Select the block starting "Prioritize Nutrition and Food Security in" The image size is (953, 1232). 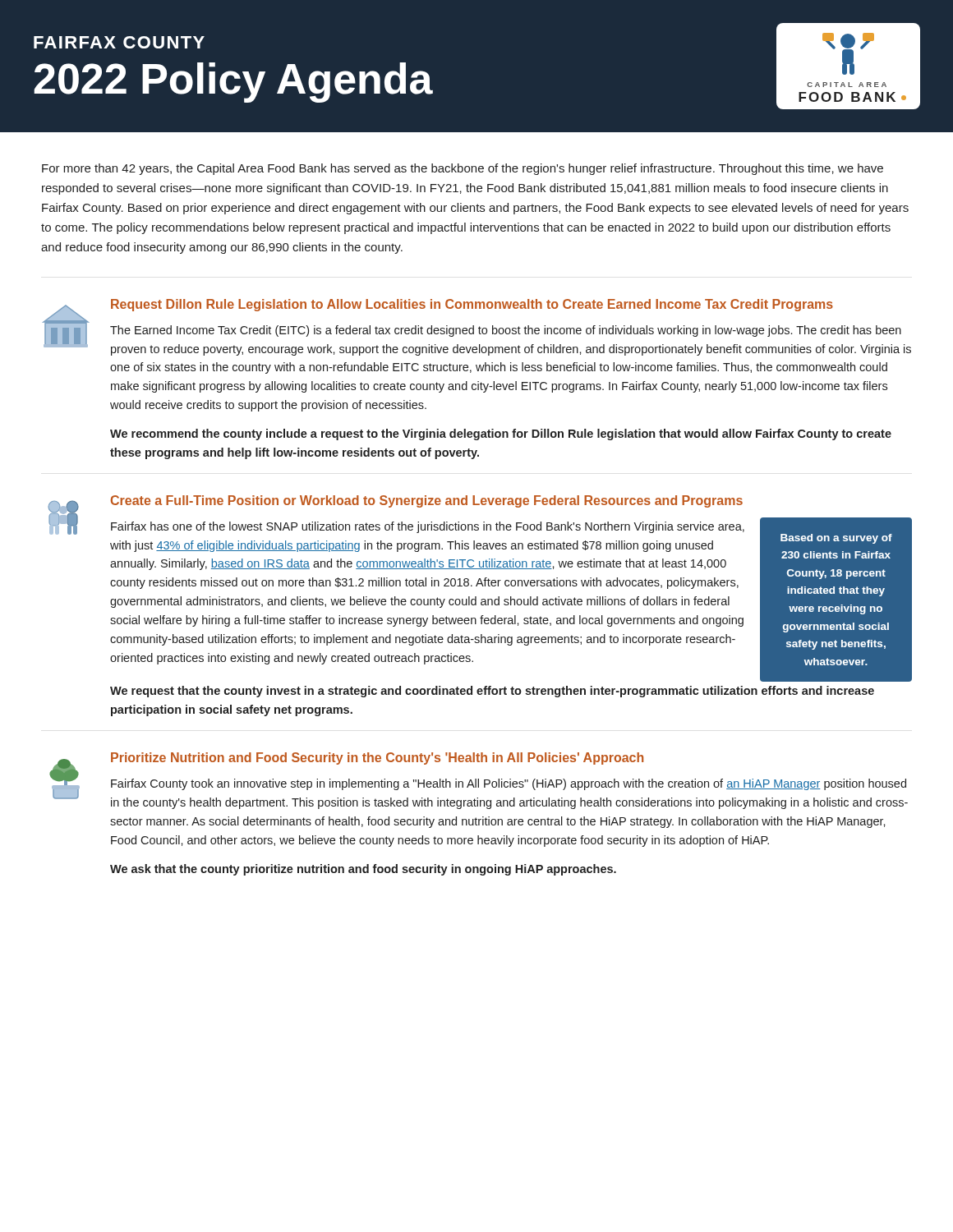coord(377,758)
